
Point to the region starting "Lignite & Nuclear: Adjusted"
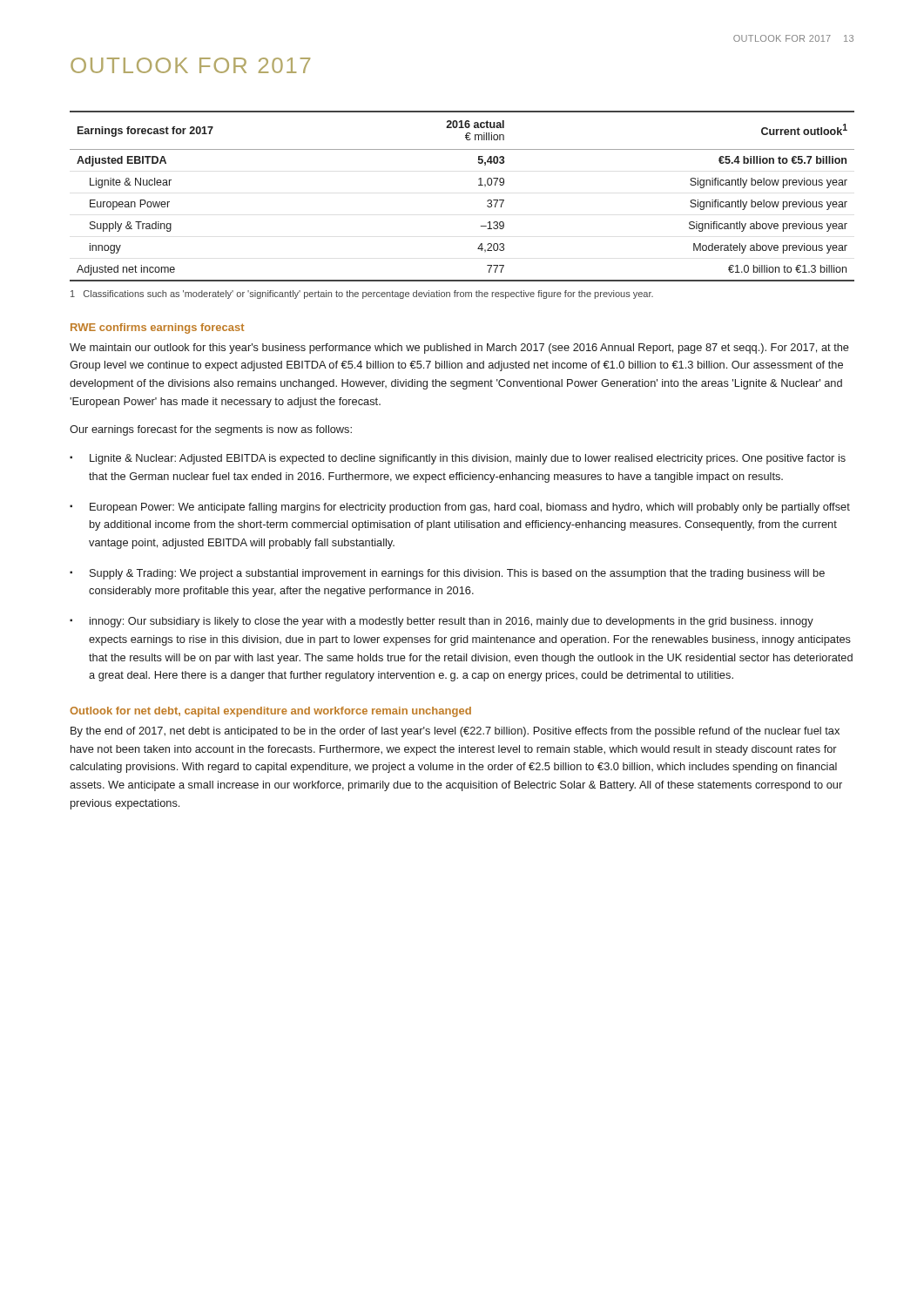tap(467, 467)
